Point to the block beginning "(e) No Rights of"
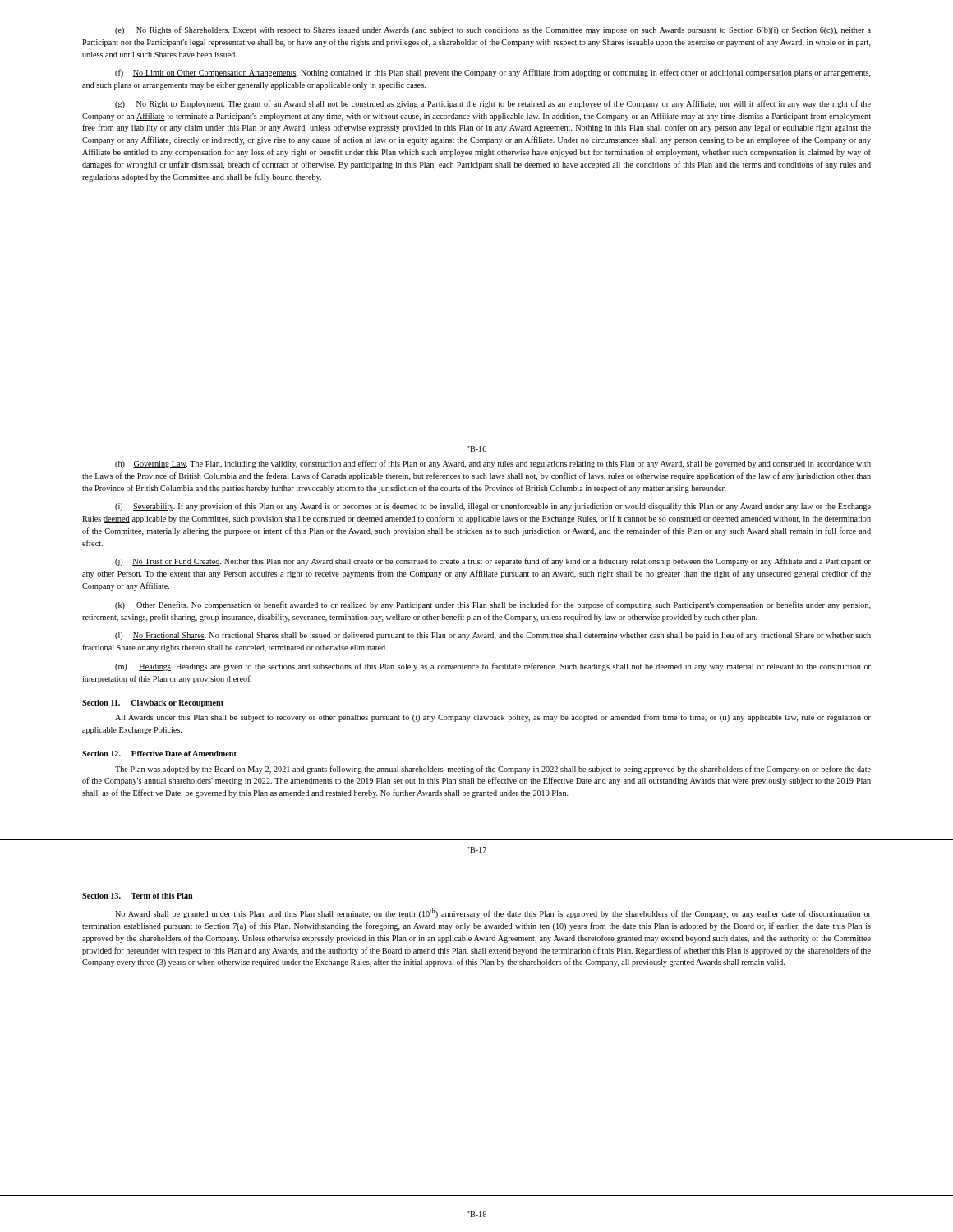Image resolution: width=953 pixels, height=1232 pixels. click(x=476, y=43)
